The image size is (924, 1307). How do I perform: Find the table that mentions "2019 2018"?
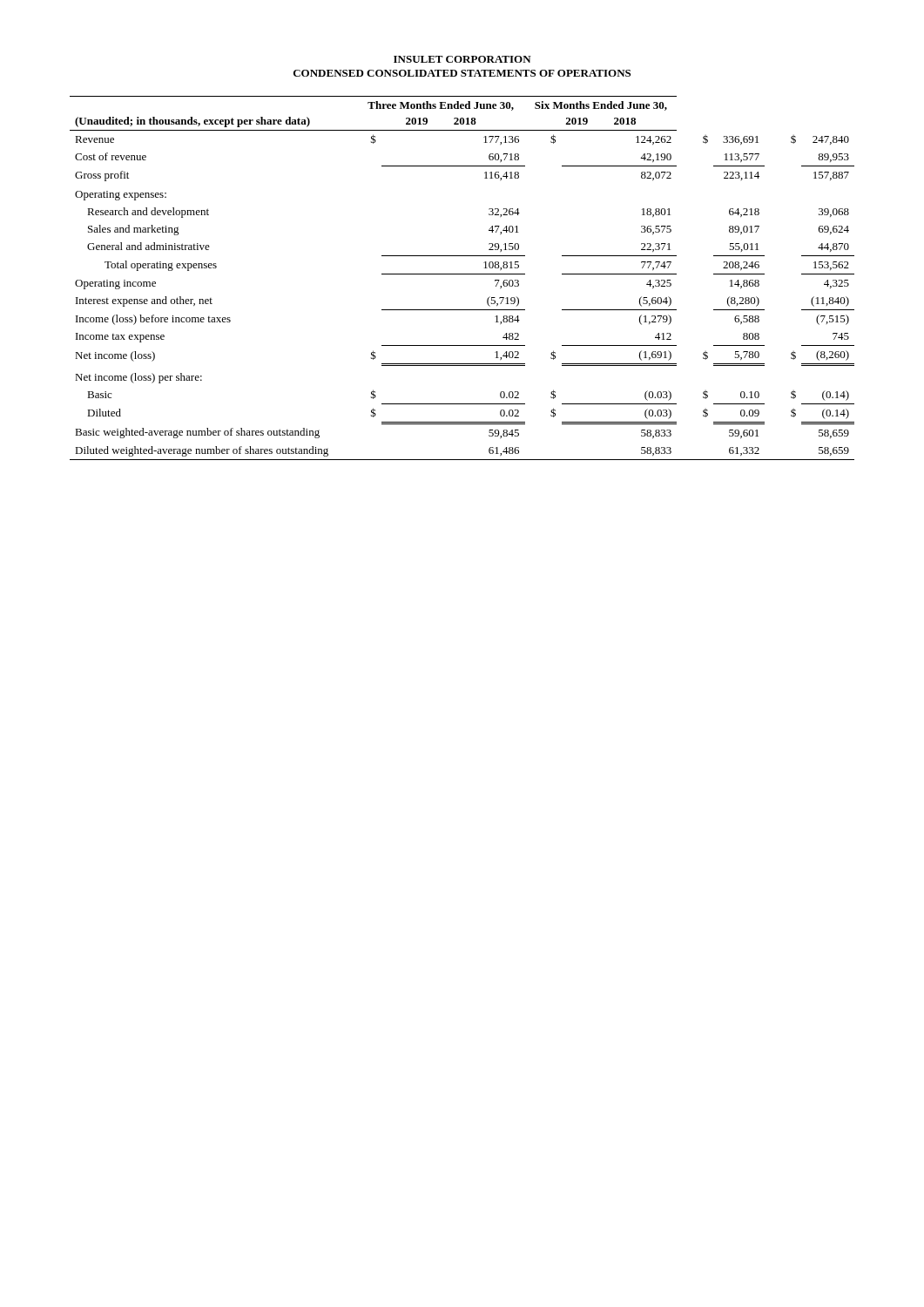click(x=462, y=278)
